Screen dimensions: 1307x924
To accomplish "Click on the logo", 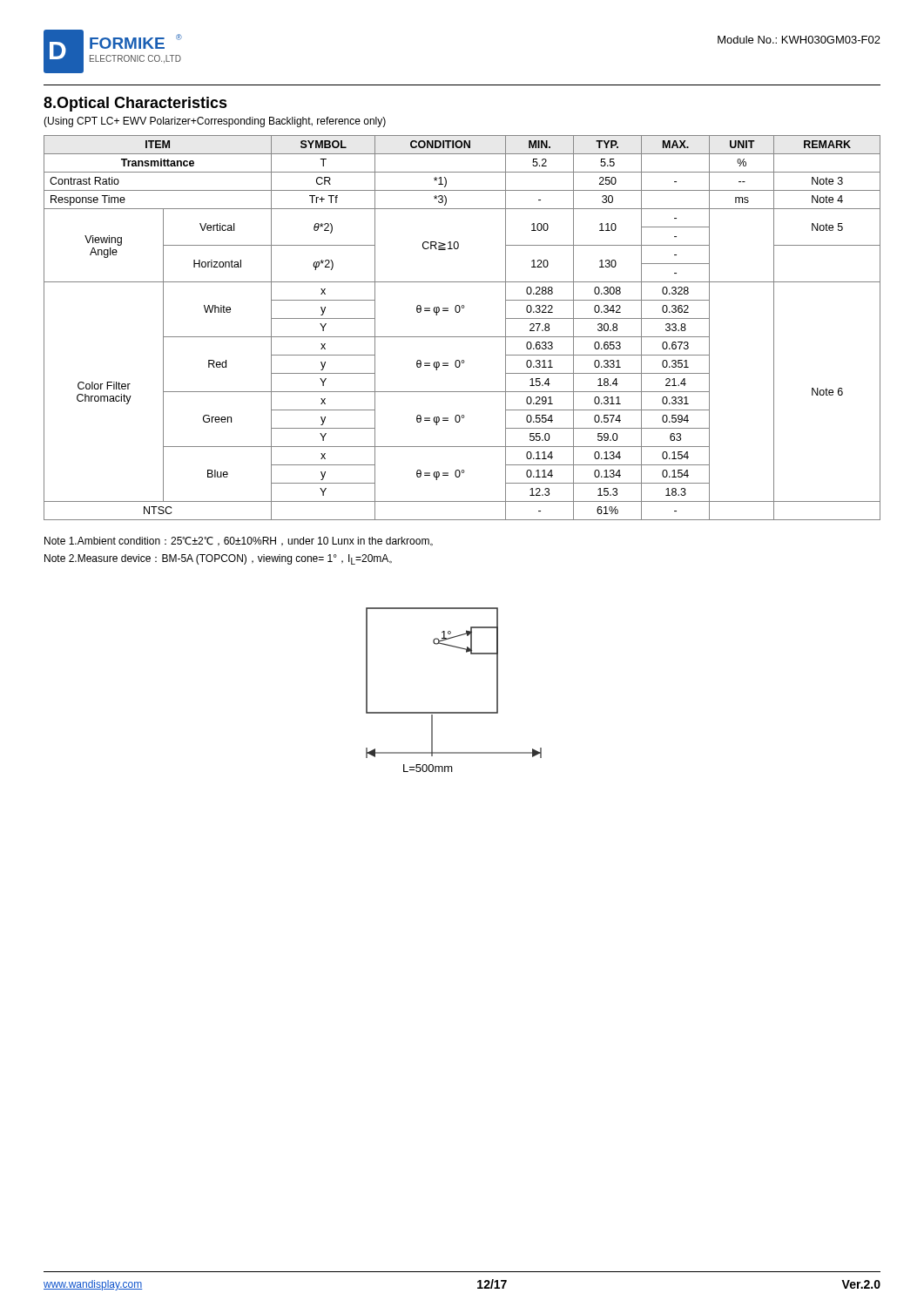I will coord(117,53).
